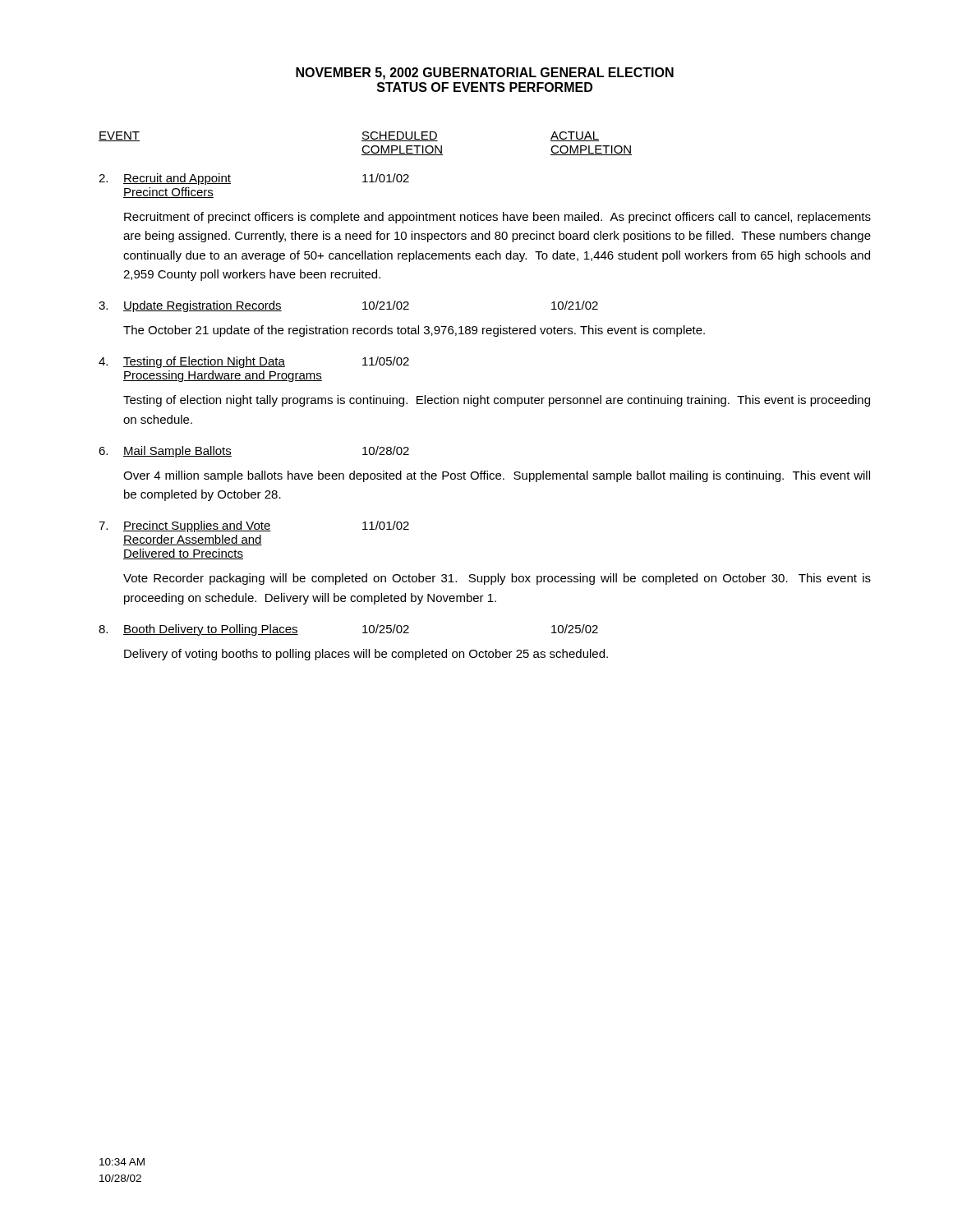Click on the region starting "Delivery of voting booths"
This screenshot has width=953, height=1232.
pos(366,653)
